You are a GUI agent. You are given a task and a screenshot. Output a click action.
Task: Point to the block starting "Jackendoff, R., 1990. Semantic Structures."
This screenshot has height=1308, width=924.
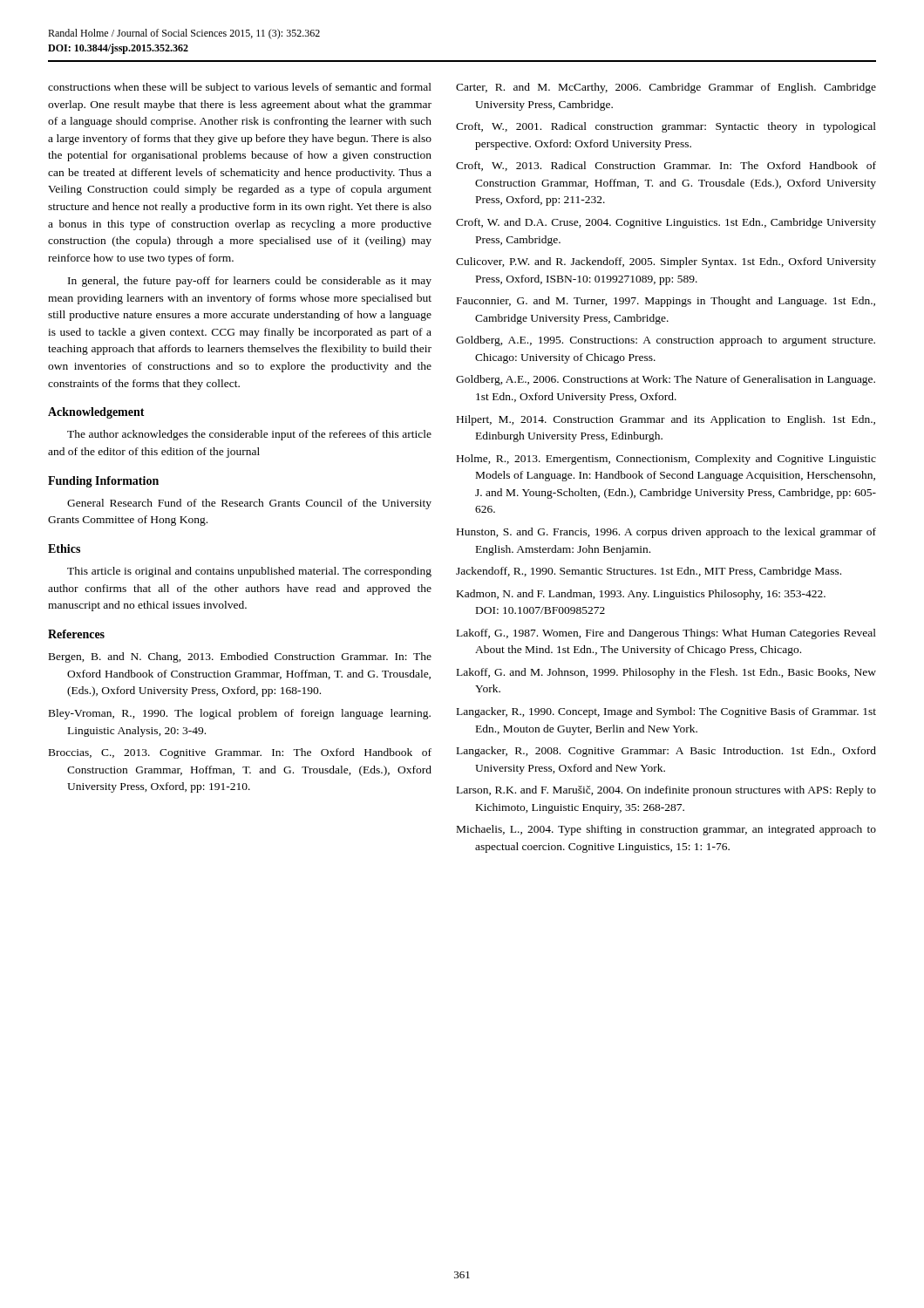649,571
